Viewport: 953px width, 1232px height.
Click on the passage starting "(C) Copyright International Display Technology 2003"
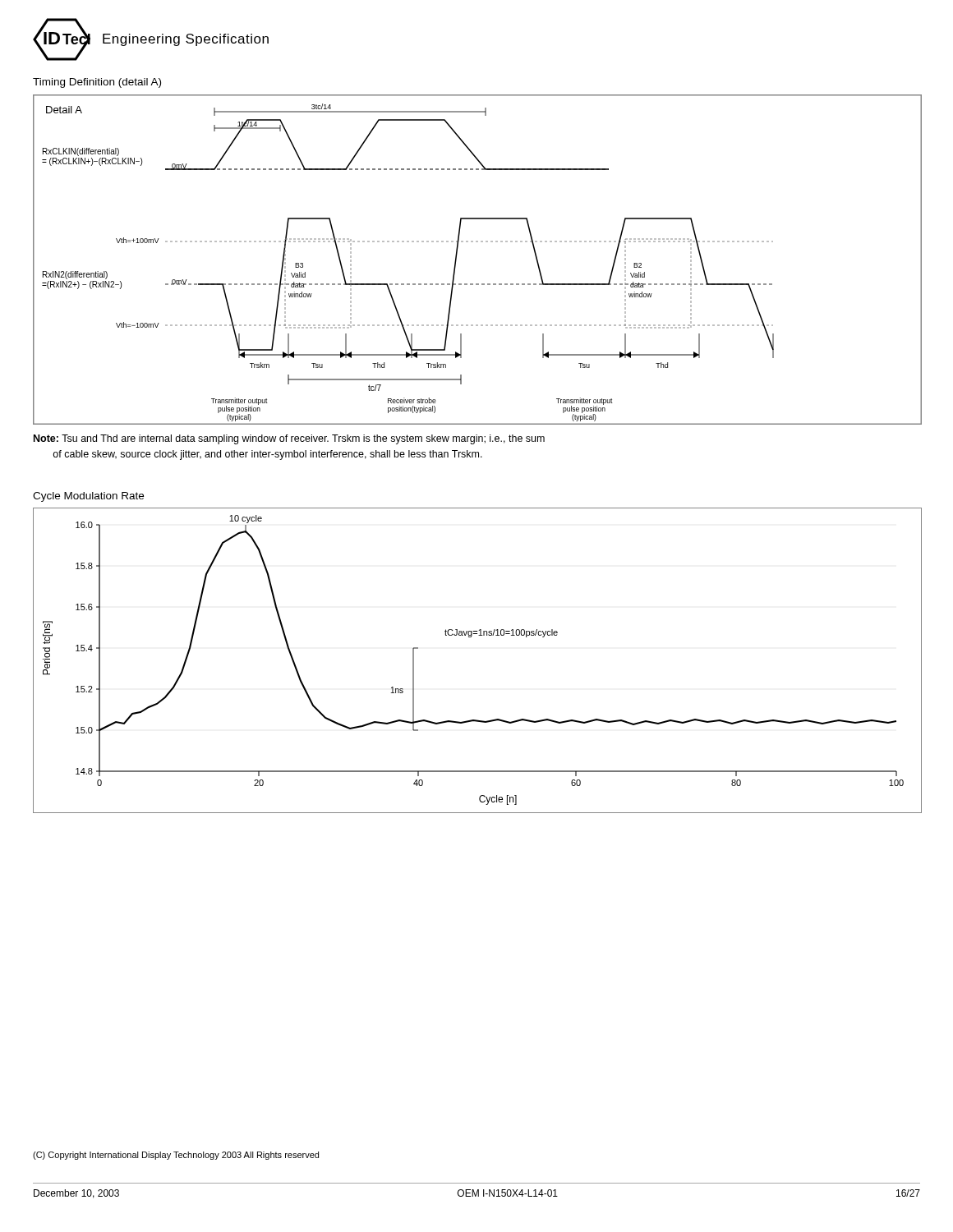click(x=176, y=1155)
